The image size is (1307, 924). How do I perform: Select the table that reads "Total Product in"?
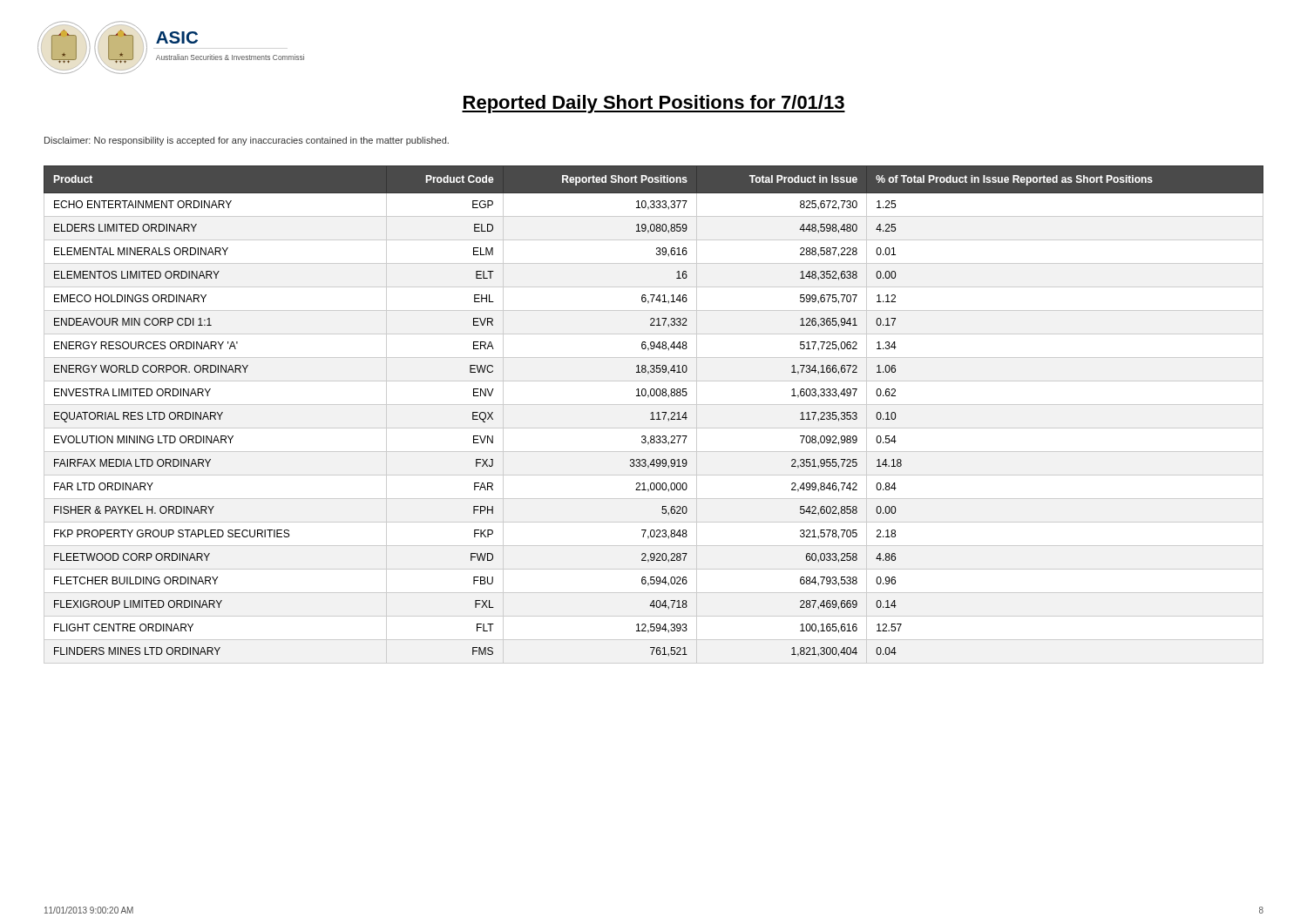[x=654, y=527]
